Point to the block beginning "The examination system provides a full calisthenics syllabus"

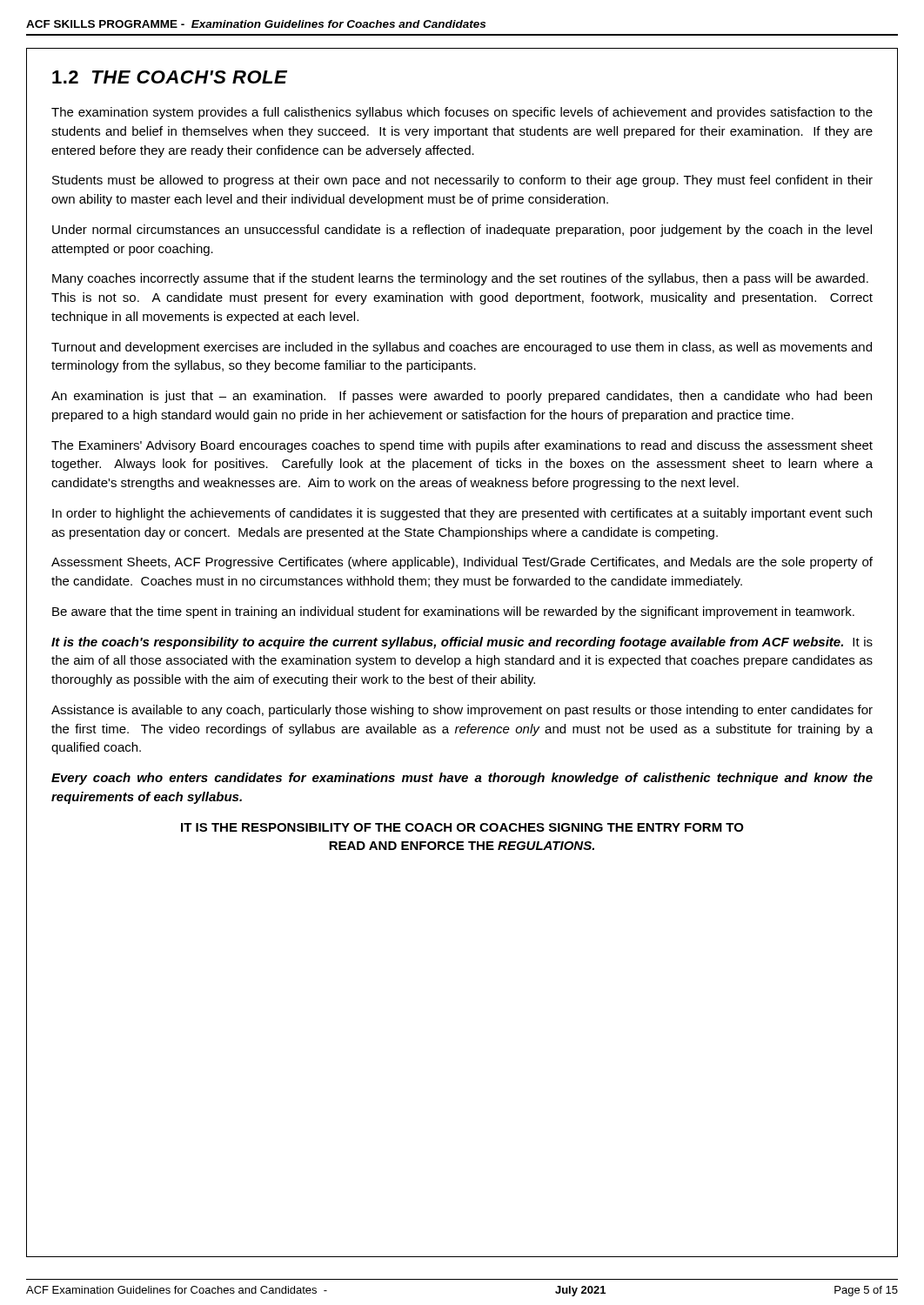tap(462, 131)
